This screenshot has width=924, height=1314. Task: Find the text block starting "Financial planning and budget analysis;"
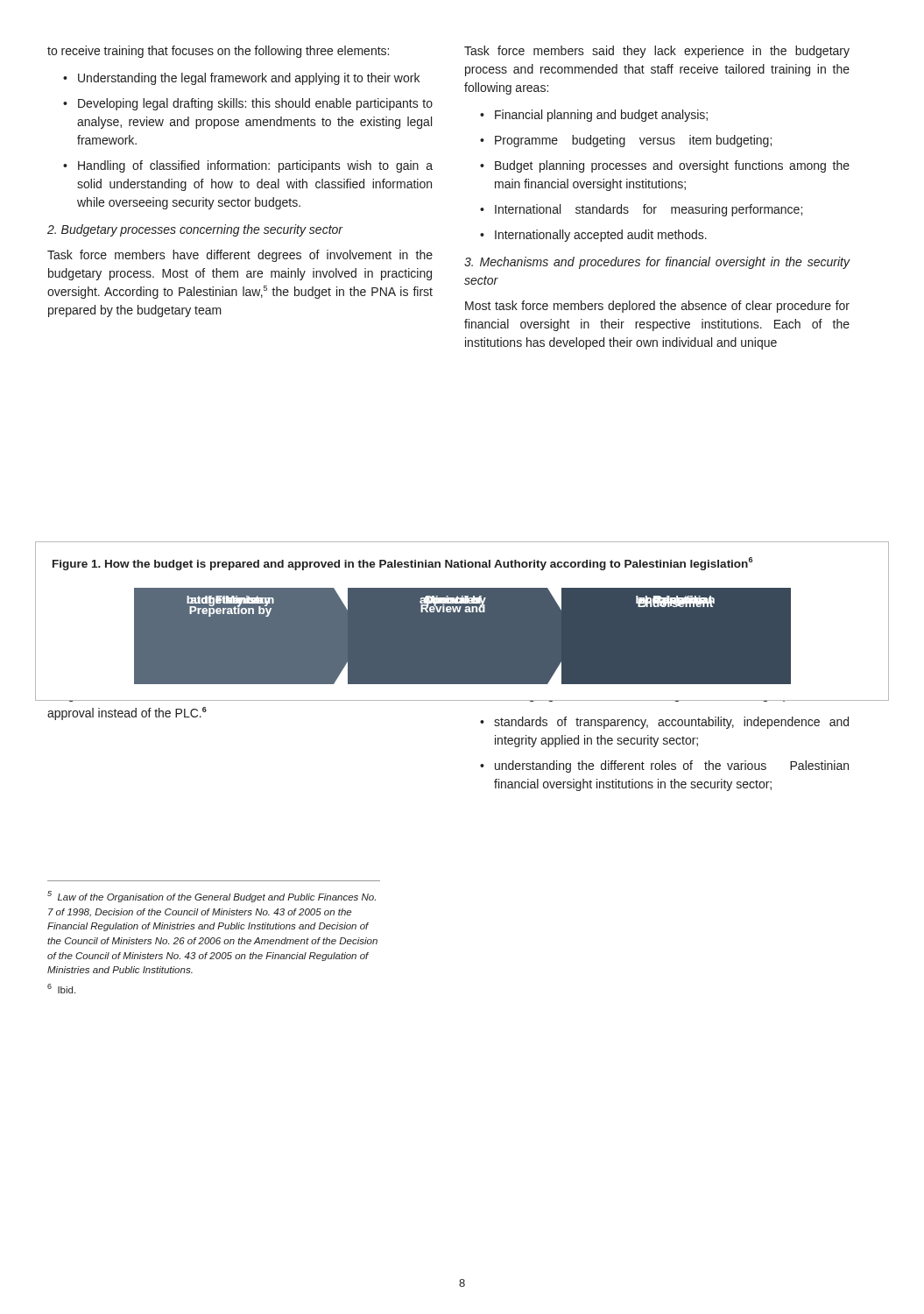tap(601, 115)
